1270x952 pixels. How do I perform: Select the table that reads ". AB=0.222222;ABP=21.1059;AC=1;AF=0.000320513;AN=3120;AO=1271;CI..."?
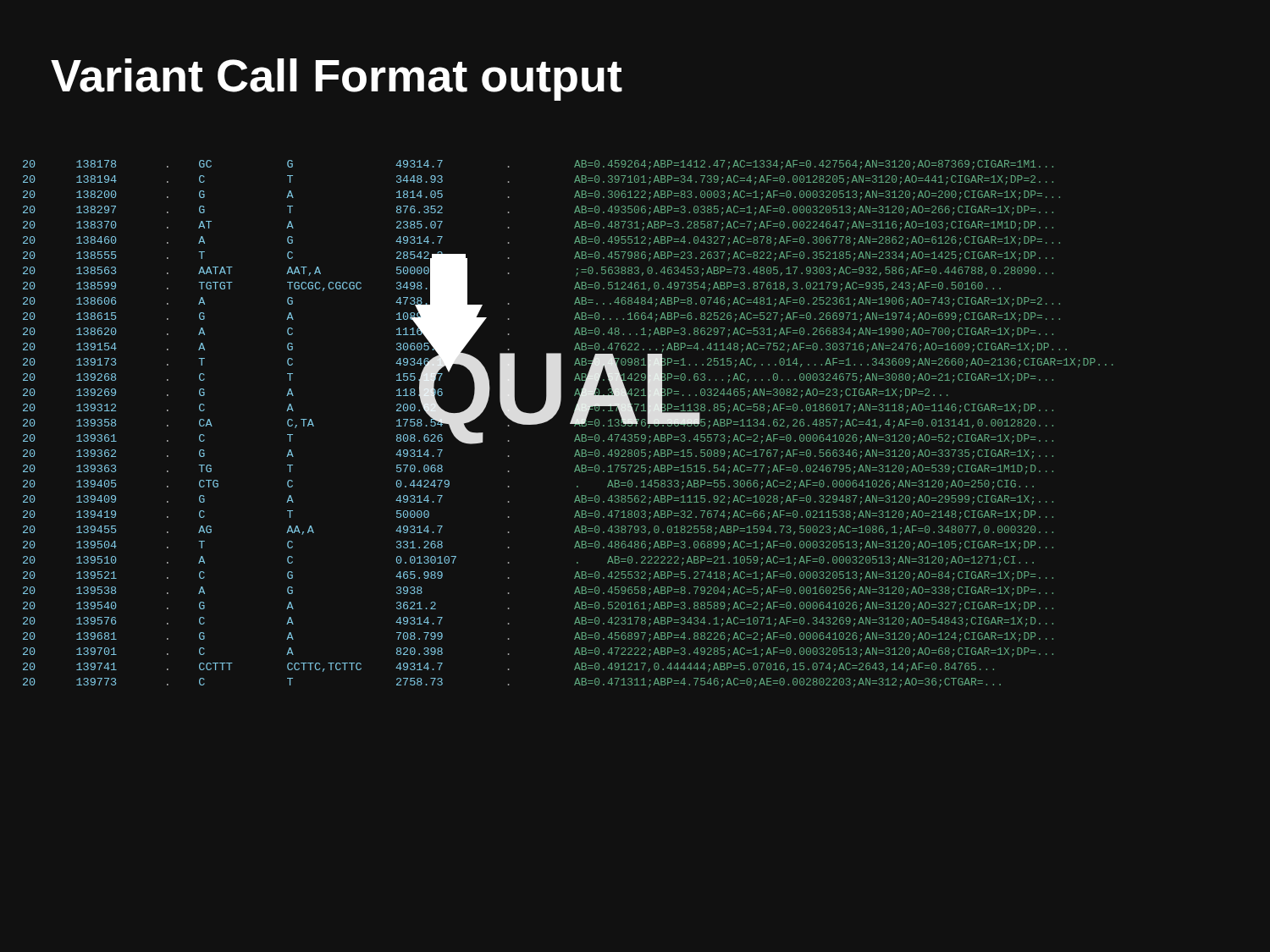pyautogui.click(x=643, y=554)
